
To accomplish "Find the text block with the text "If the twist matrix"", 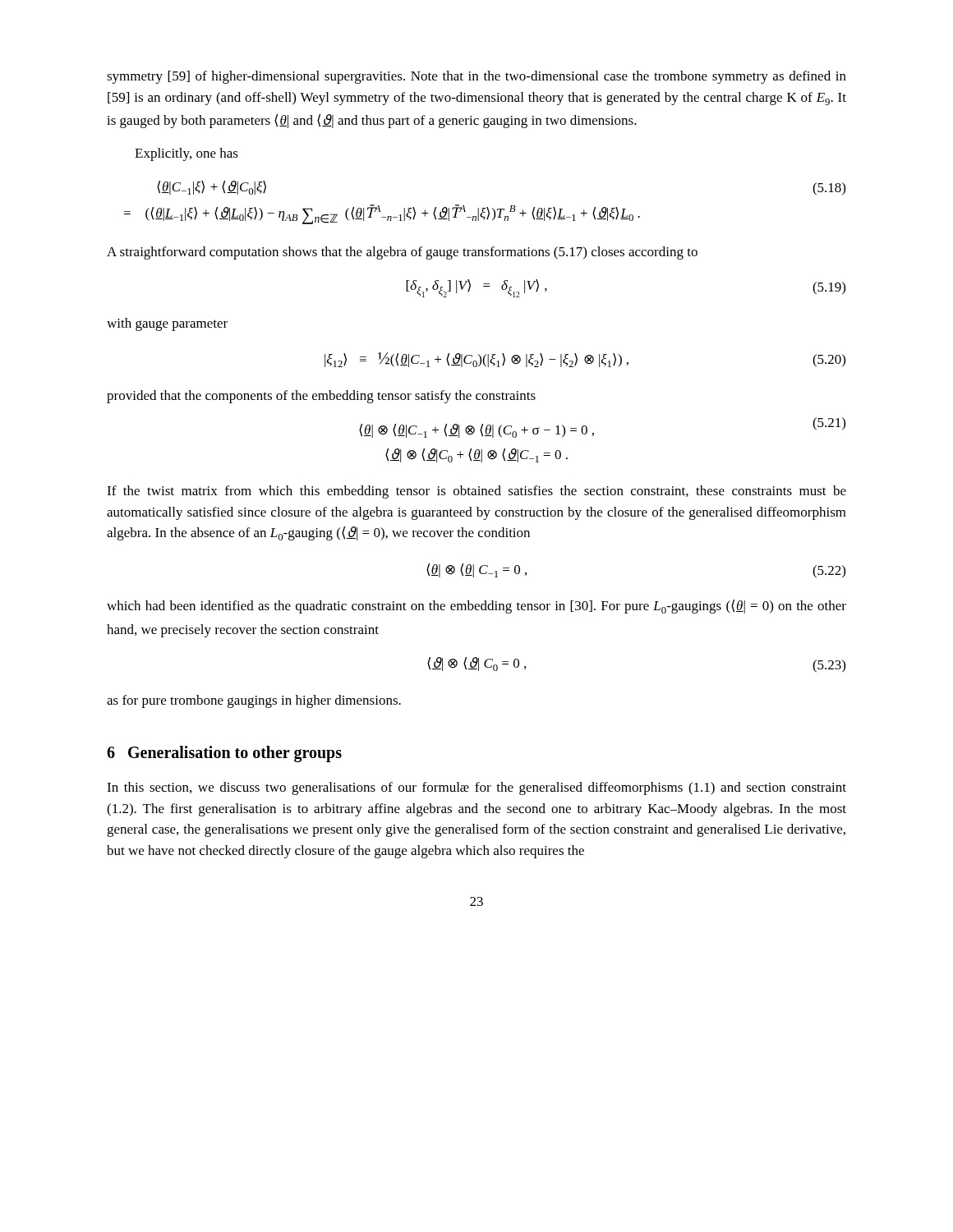I will click(x=476, y=513).
